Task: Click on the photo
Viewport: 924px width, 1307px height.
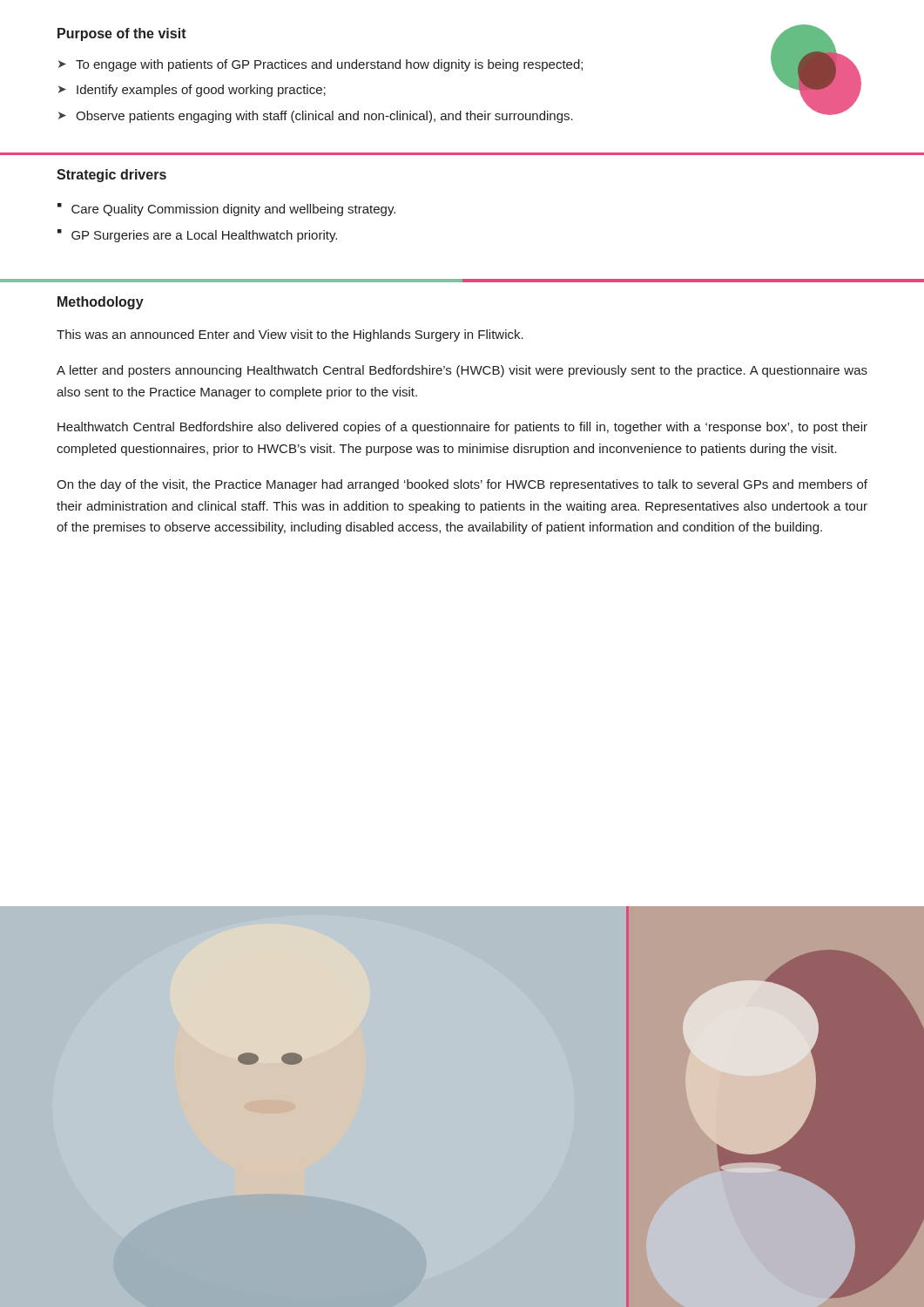Action: [462, 1107]
